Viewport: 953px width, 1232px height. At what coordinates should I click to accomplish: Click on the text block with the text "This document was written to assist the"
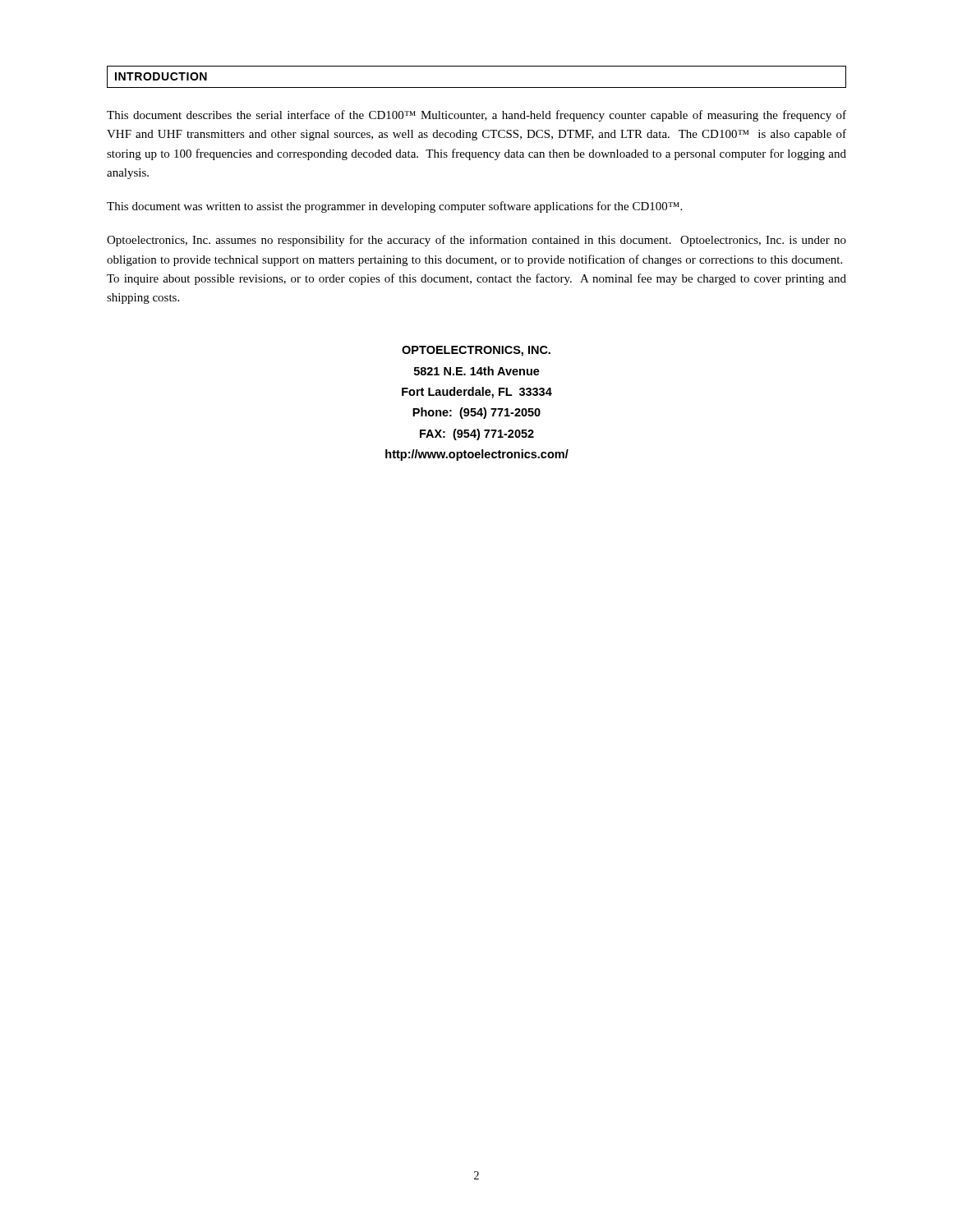[395, 206]
